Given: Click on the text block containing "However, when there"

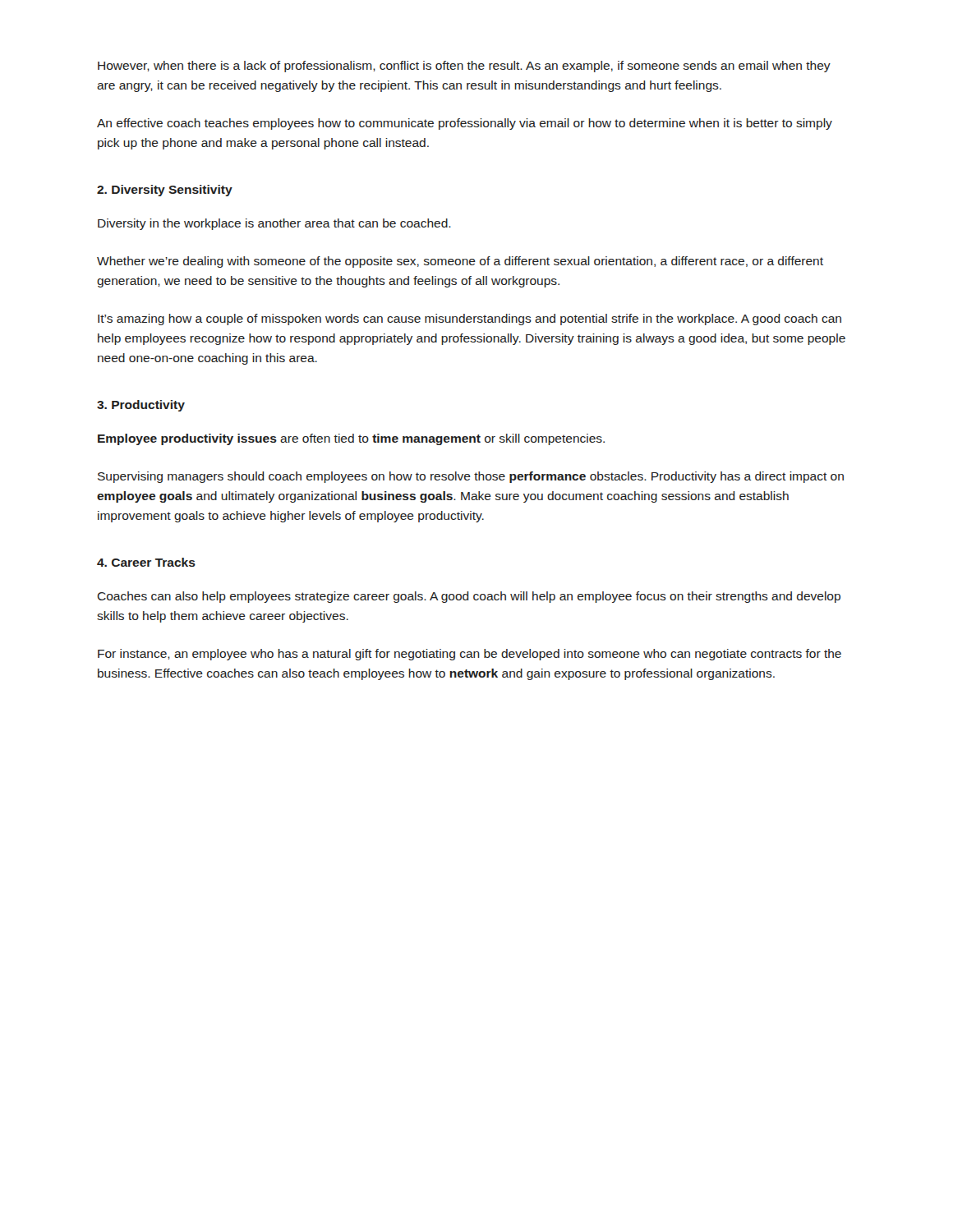Looking at the screenshot, I should point(464,75).
